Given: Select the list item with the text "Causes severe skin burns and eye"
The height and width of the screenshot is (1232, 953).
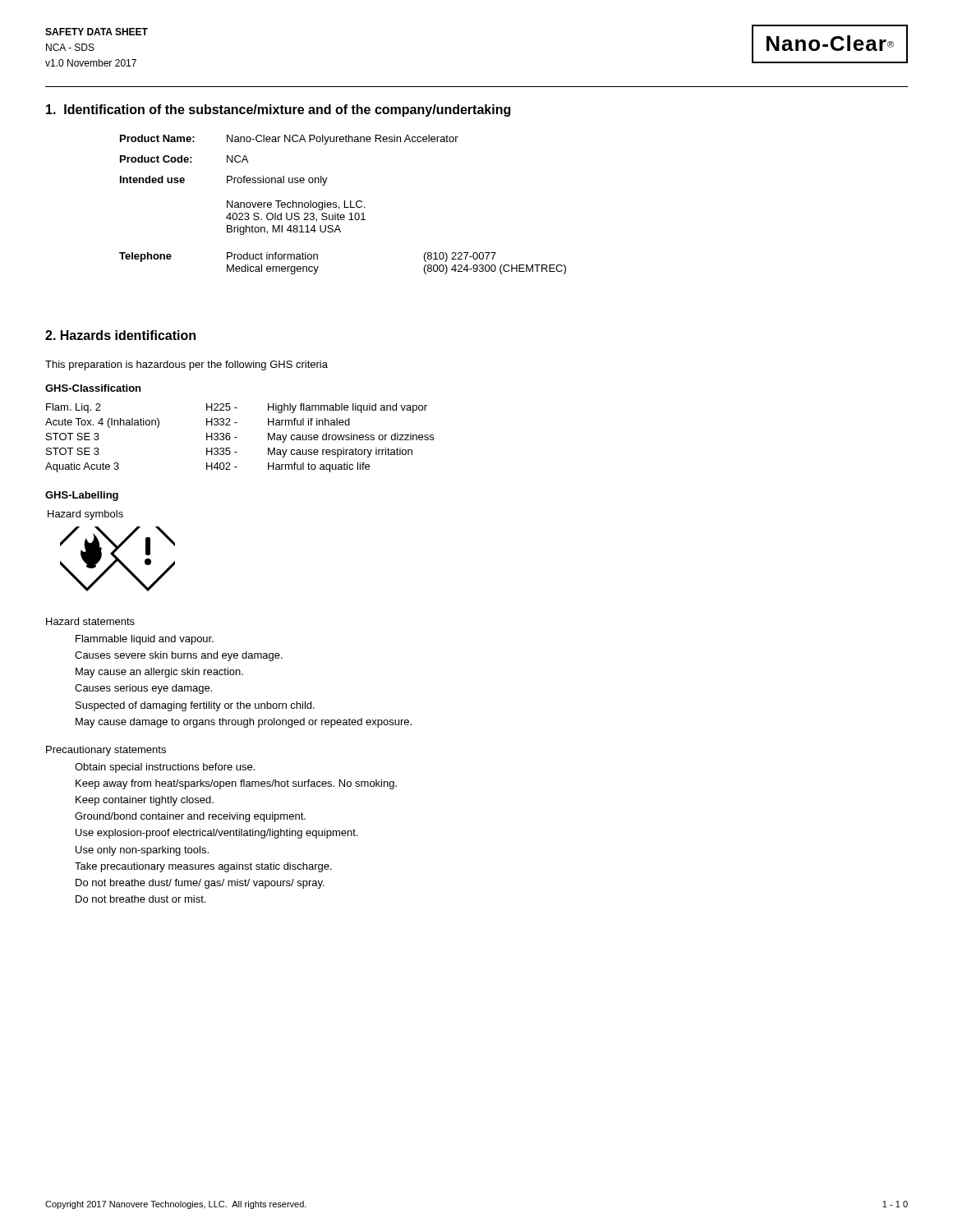Looking at the screenshot, I should [x=179, y=655].
